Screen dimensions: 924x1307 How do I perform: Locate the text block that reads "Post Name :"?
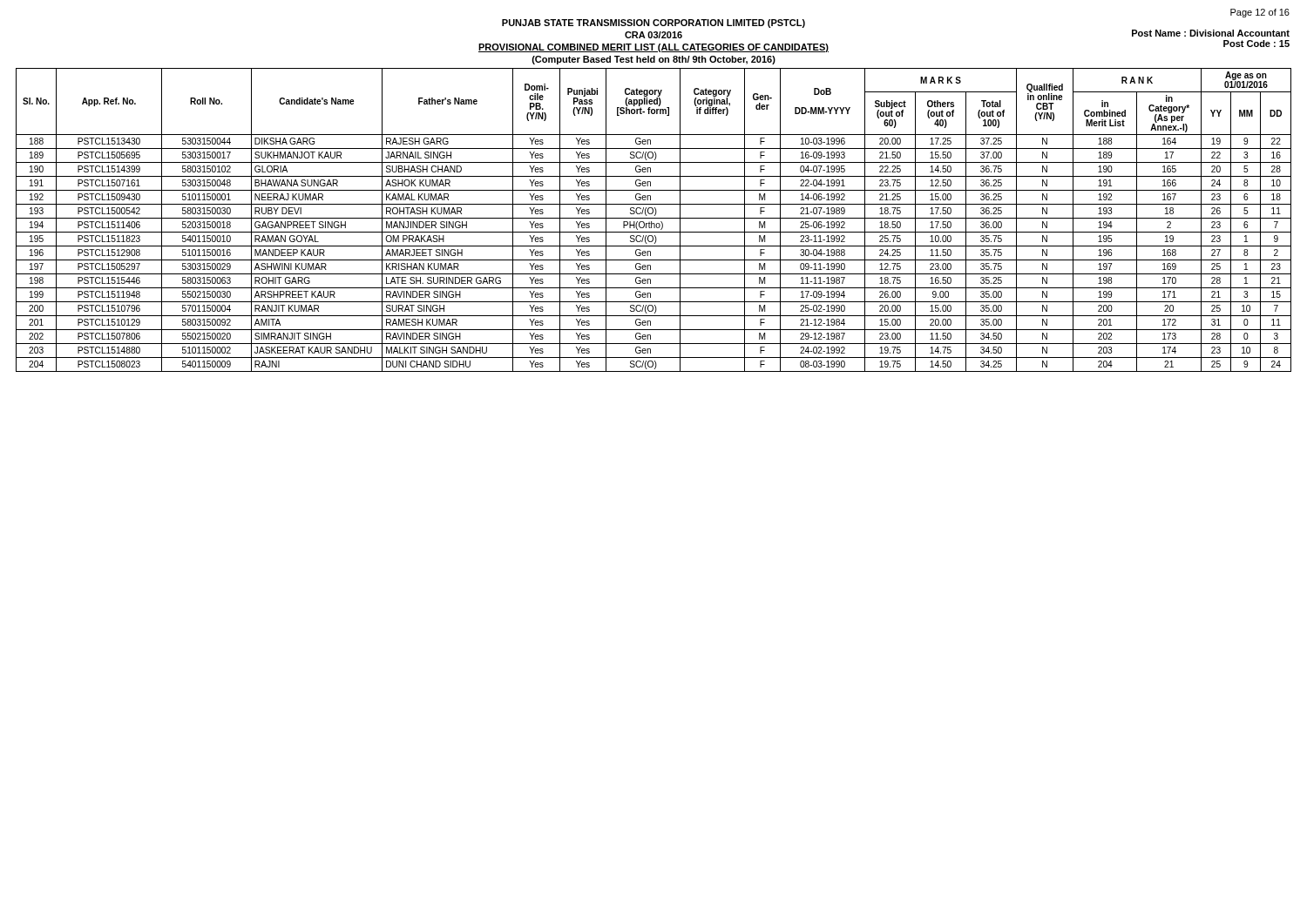[x=1210, y=38]
